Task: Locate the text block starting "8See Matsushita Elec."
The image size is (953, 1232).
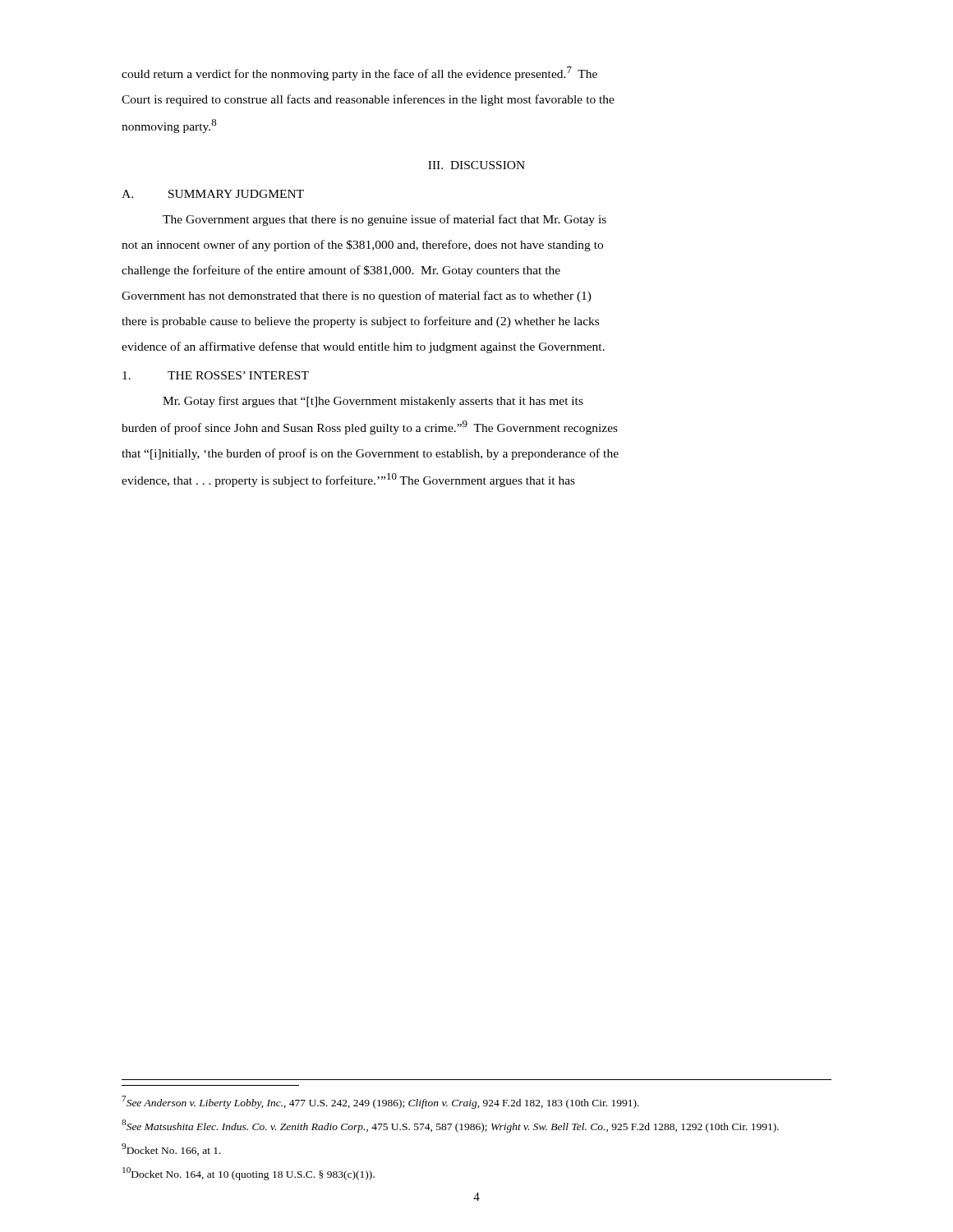Action: 450,1124
